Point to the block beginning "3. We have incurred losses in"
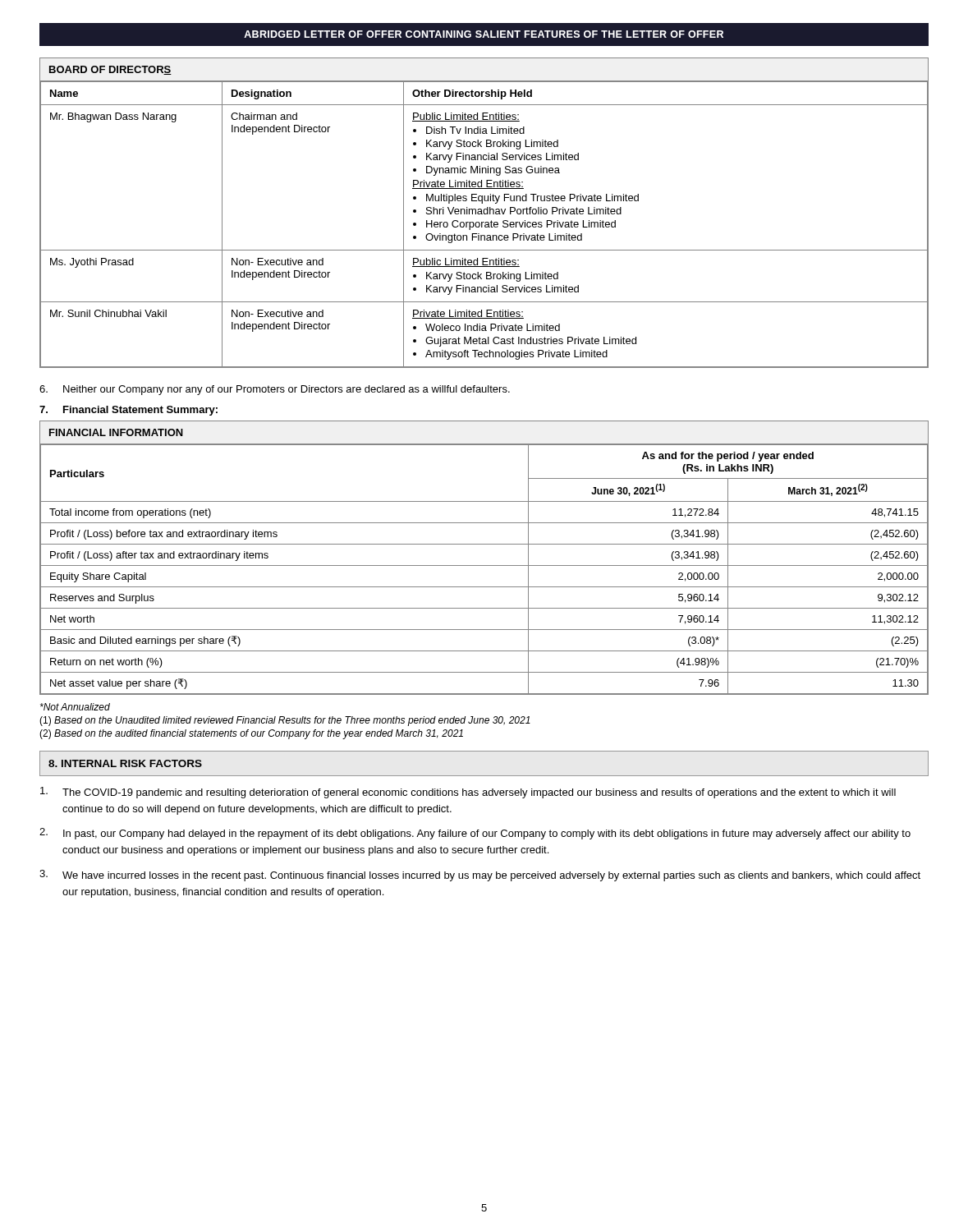This screenshot has height=1232, width=968. (x=484, y=884)
